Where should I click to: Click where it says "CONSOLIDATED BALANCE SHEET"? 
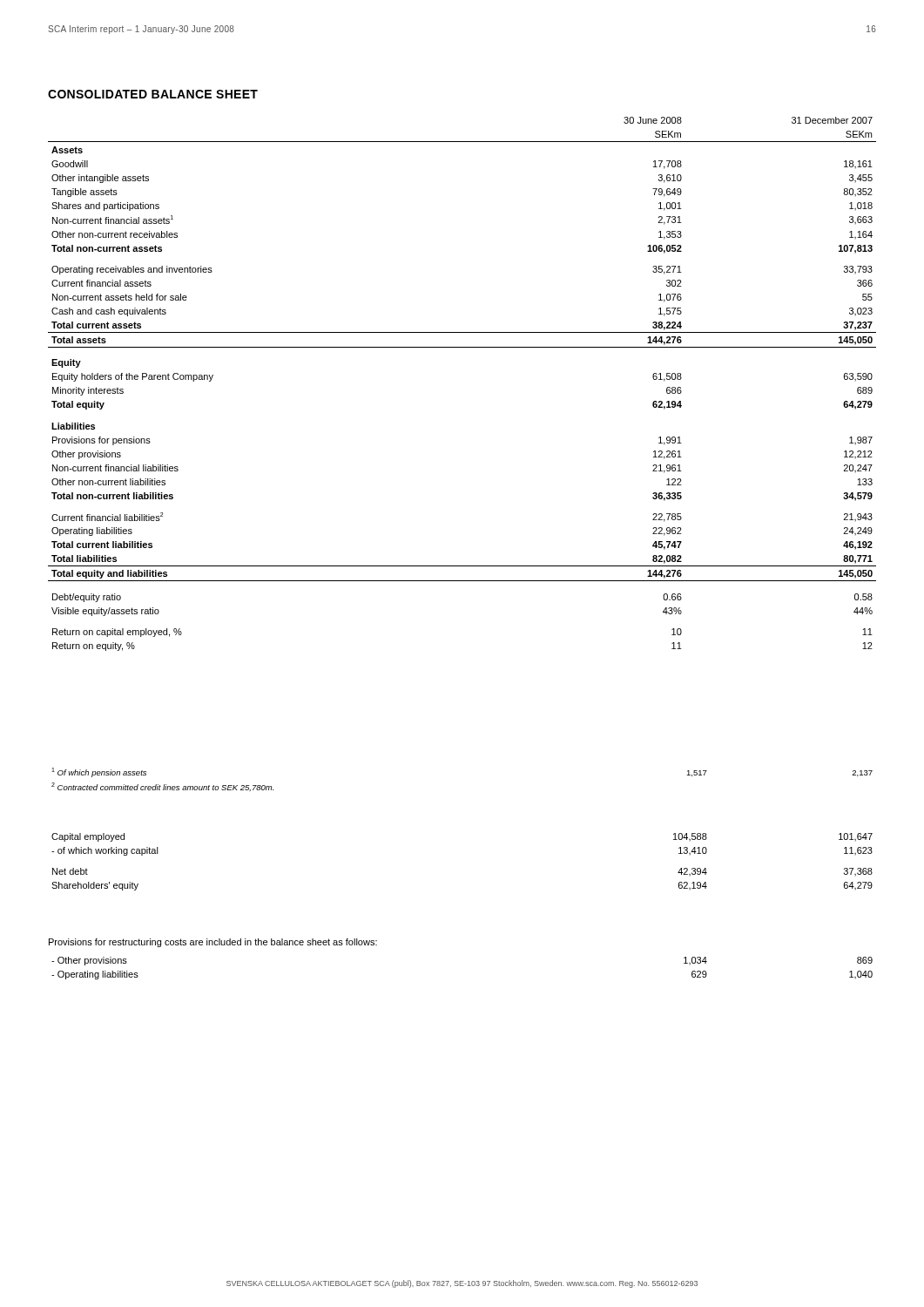(153, 94)
